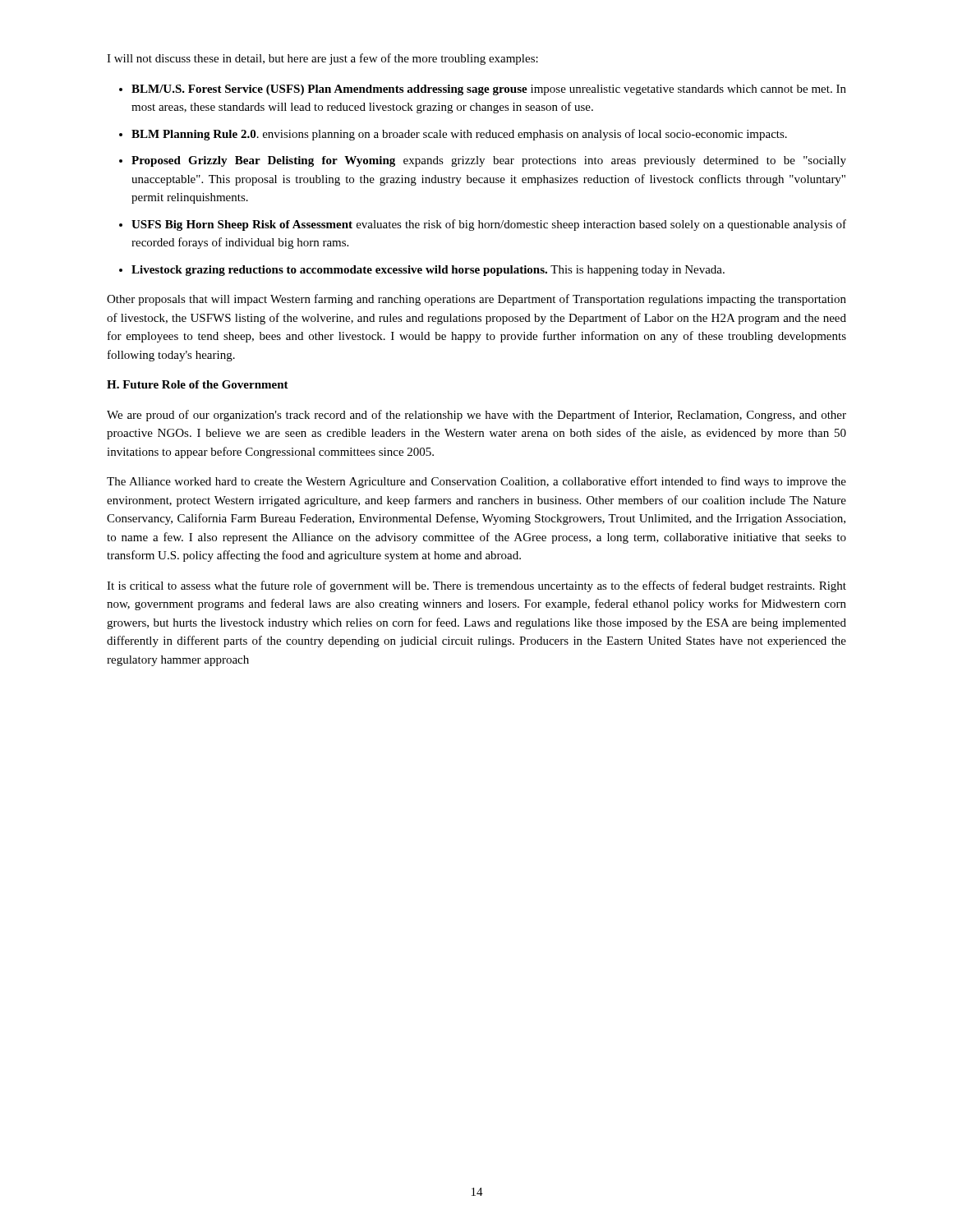This screenshot has width=953, height=1232.
Task: Locate the block of text that opens with "Livestock grazing reductions to"
Action: click(489, 269)
